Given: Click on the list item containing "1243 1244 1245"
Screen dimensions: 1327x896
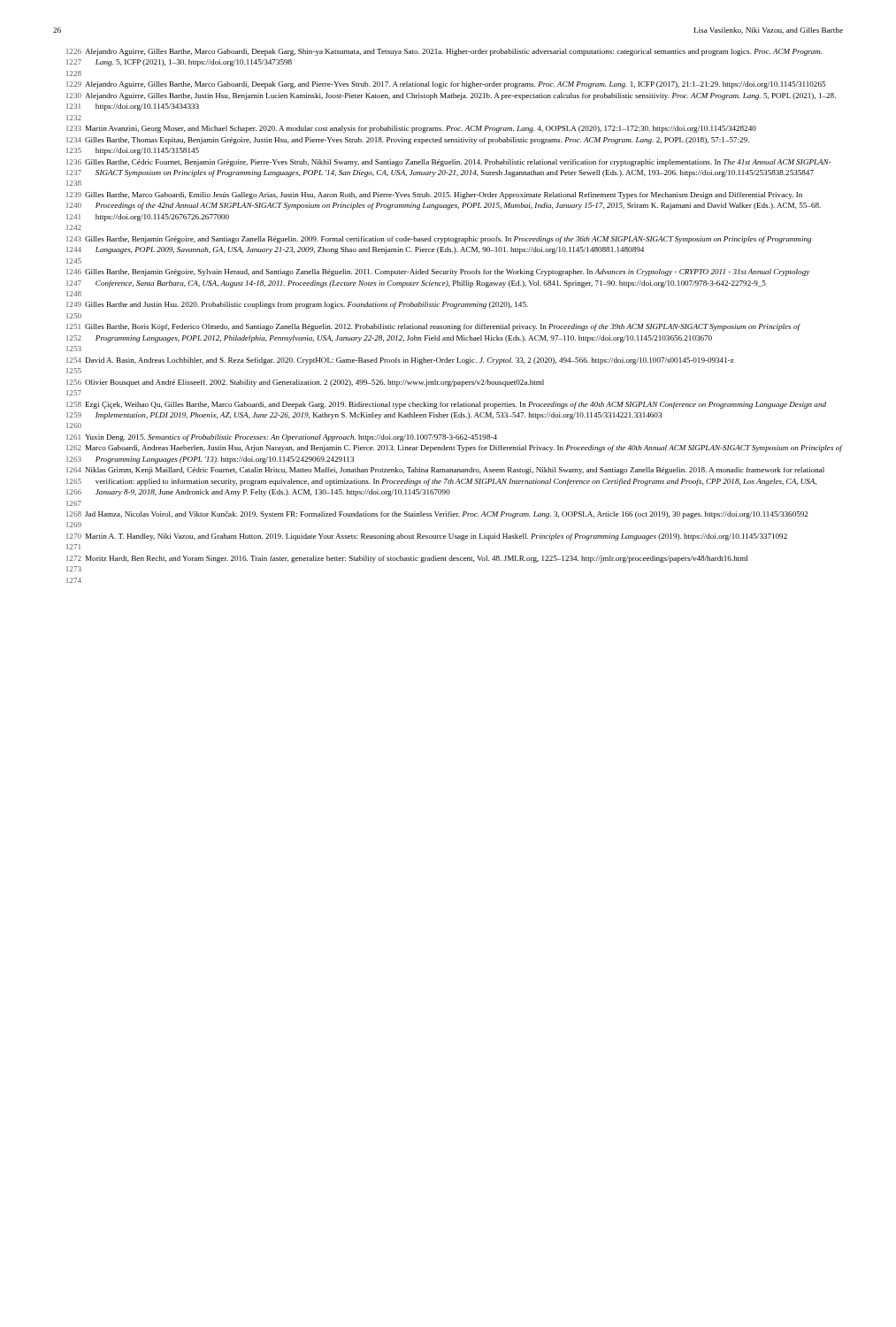Looking at the screenshot, I should click(x=448, y=250).
